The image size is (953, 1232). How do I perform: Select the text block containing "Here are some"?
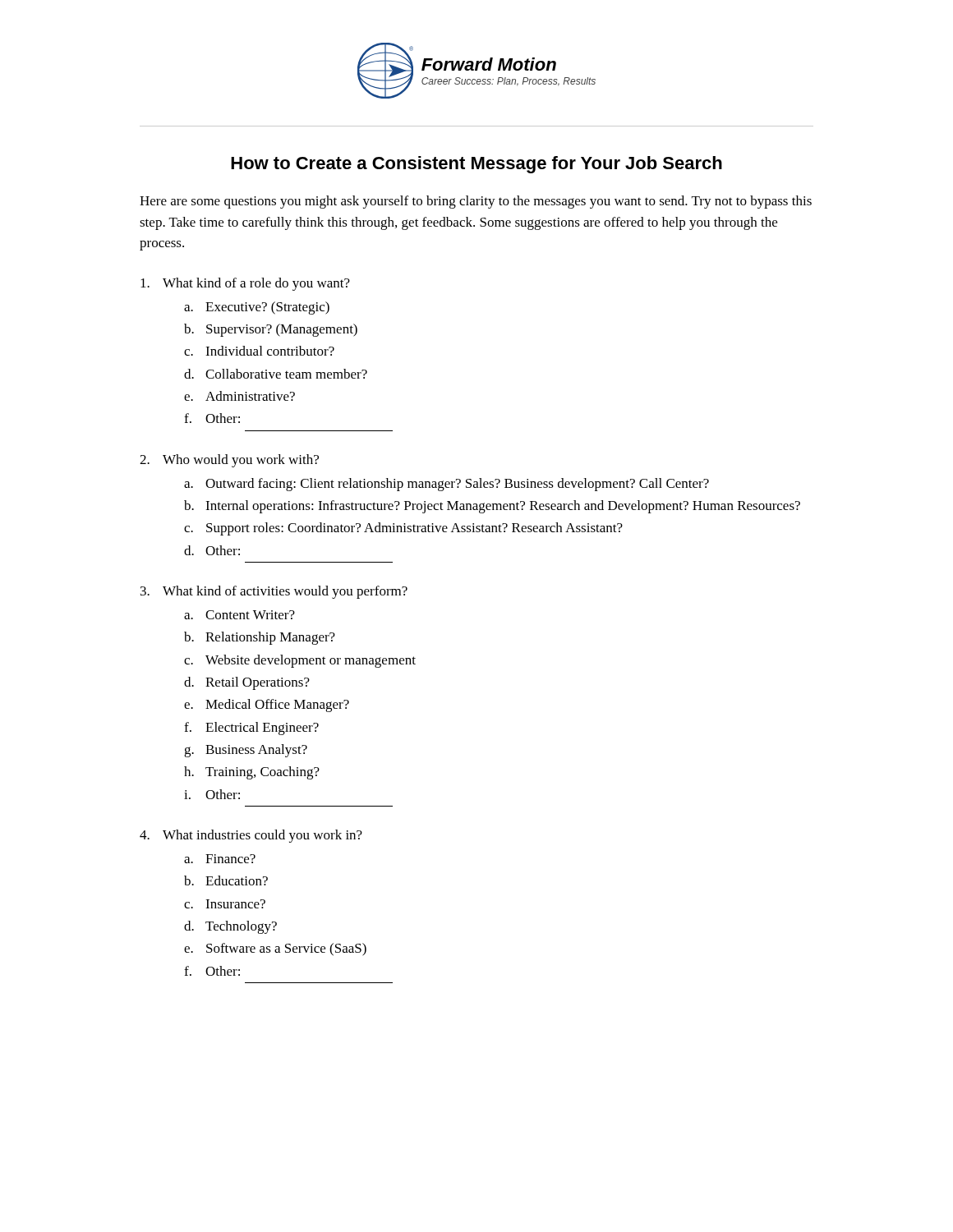pyautogui.click(x=476, y=222)
